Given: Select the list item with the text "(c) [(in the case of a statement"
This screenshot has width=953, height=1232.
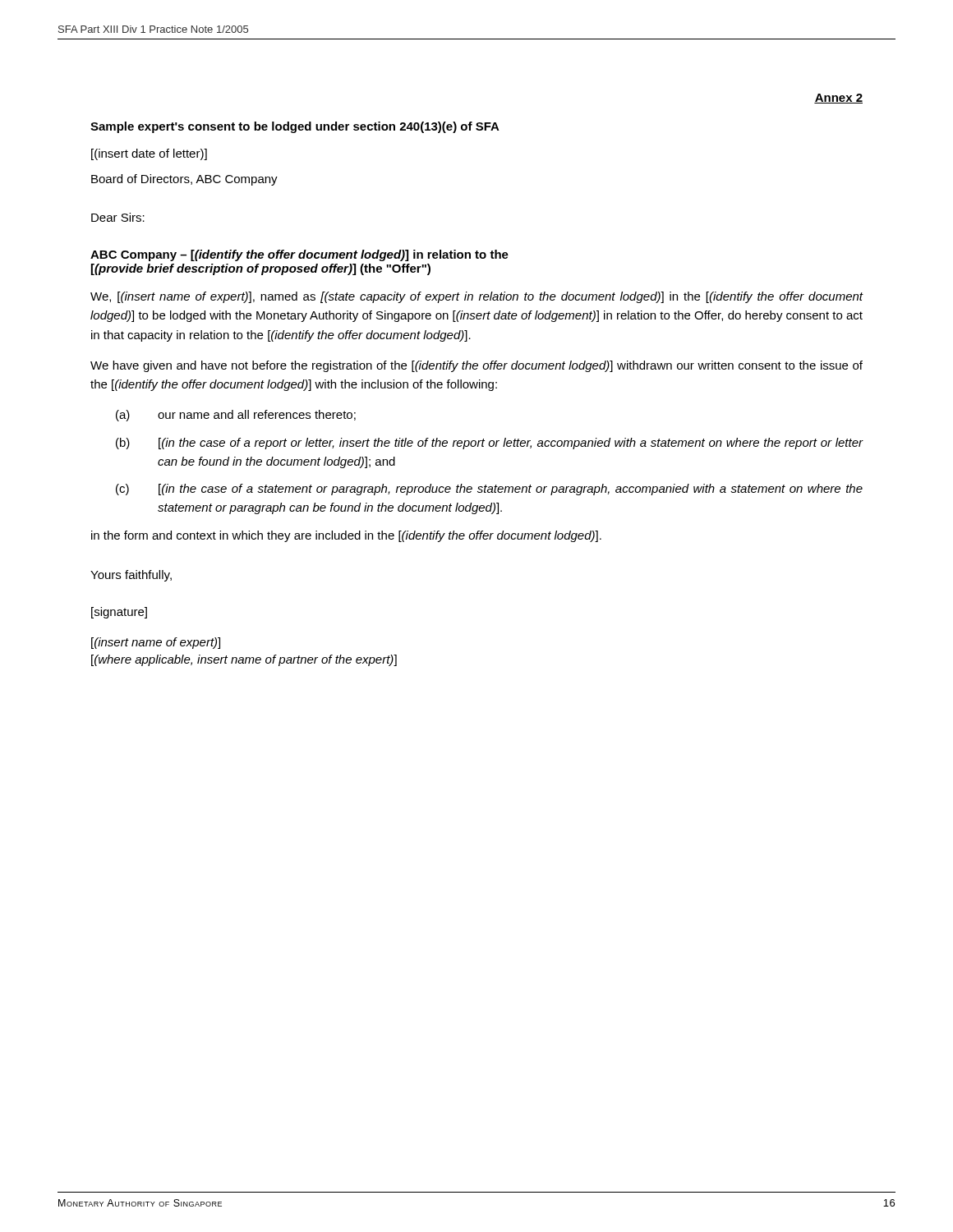Looking at the screenshot, I should click(x=489, y=498).
